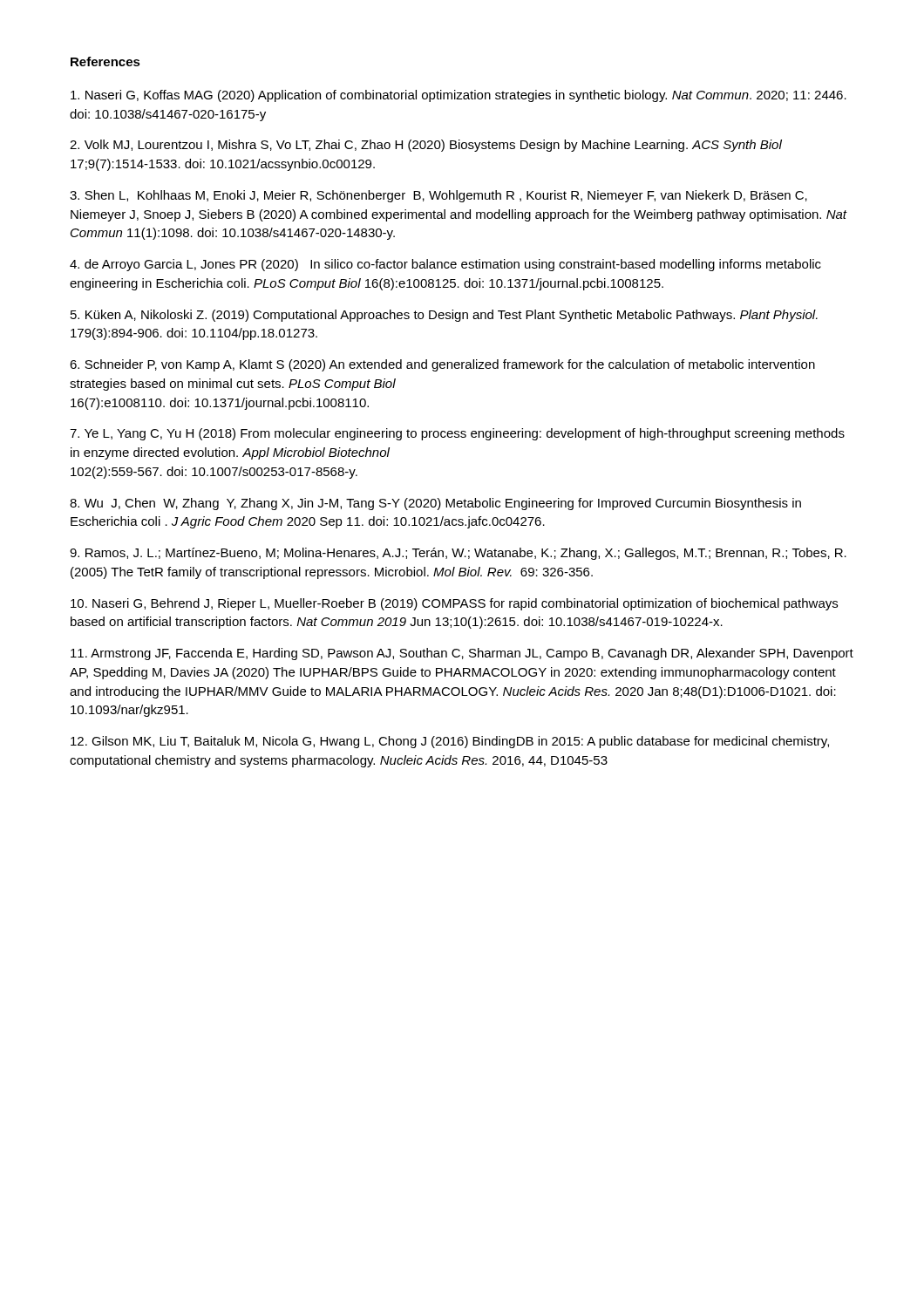
Task: Click the passage that begins "7. Ye L, Yang C,"
Action: 457,434
